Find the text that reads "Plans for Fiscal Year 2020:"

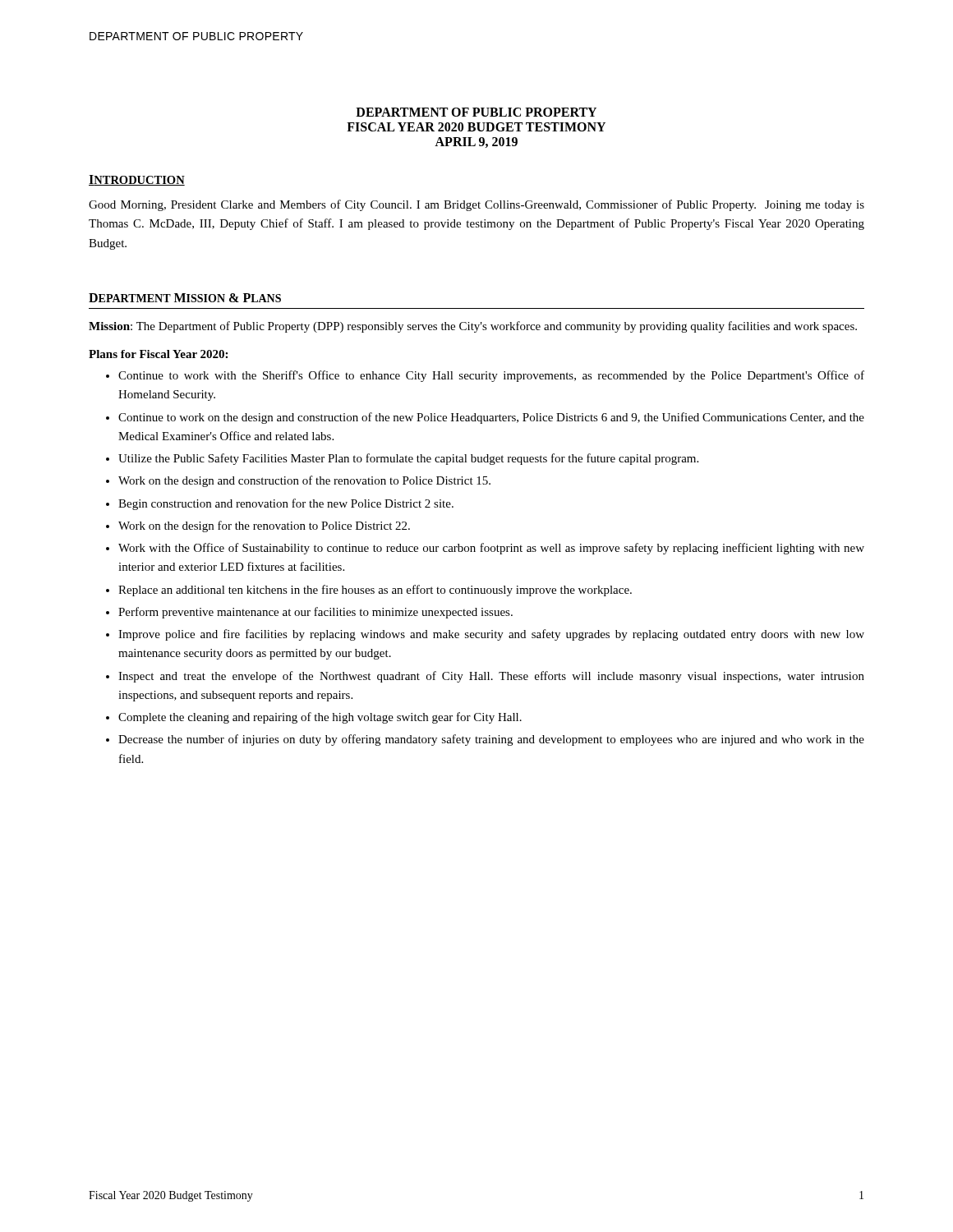[159, 354]
